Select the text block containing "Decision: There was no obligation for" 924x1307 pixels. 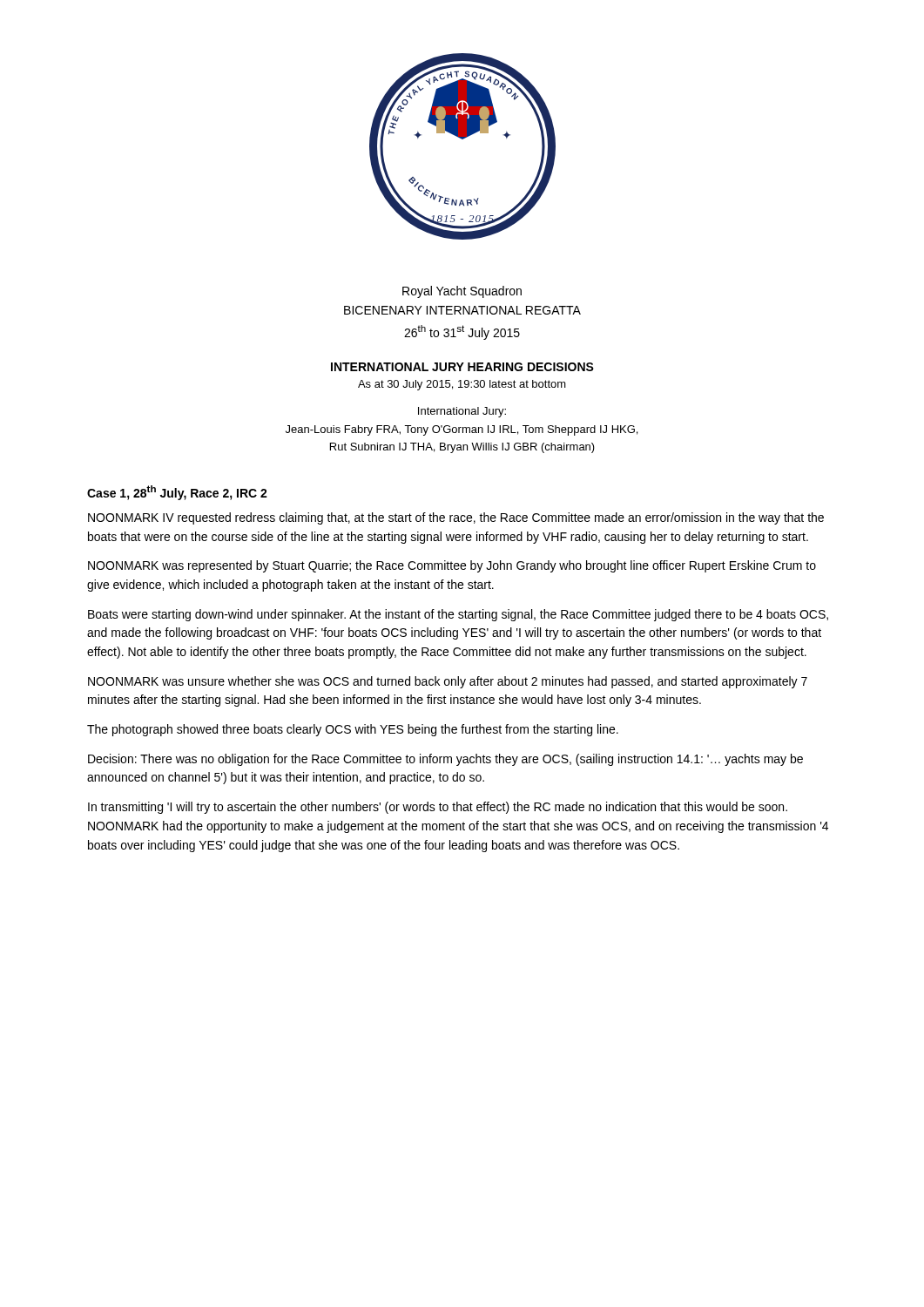point(445,768)
